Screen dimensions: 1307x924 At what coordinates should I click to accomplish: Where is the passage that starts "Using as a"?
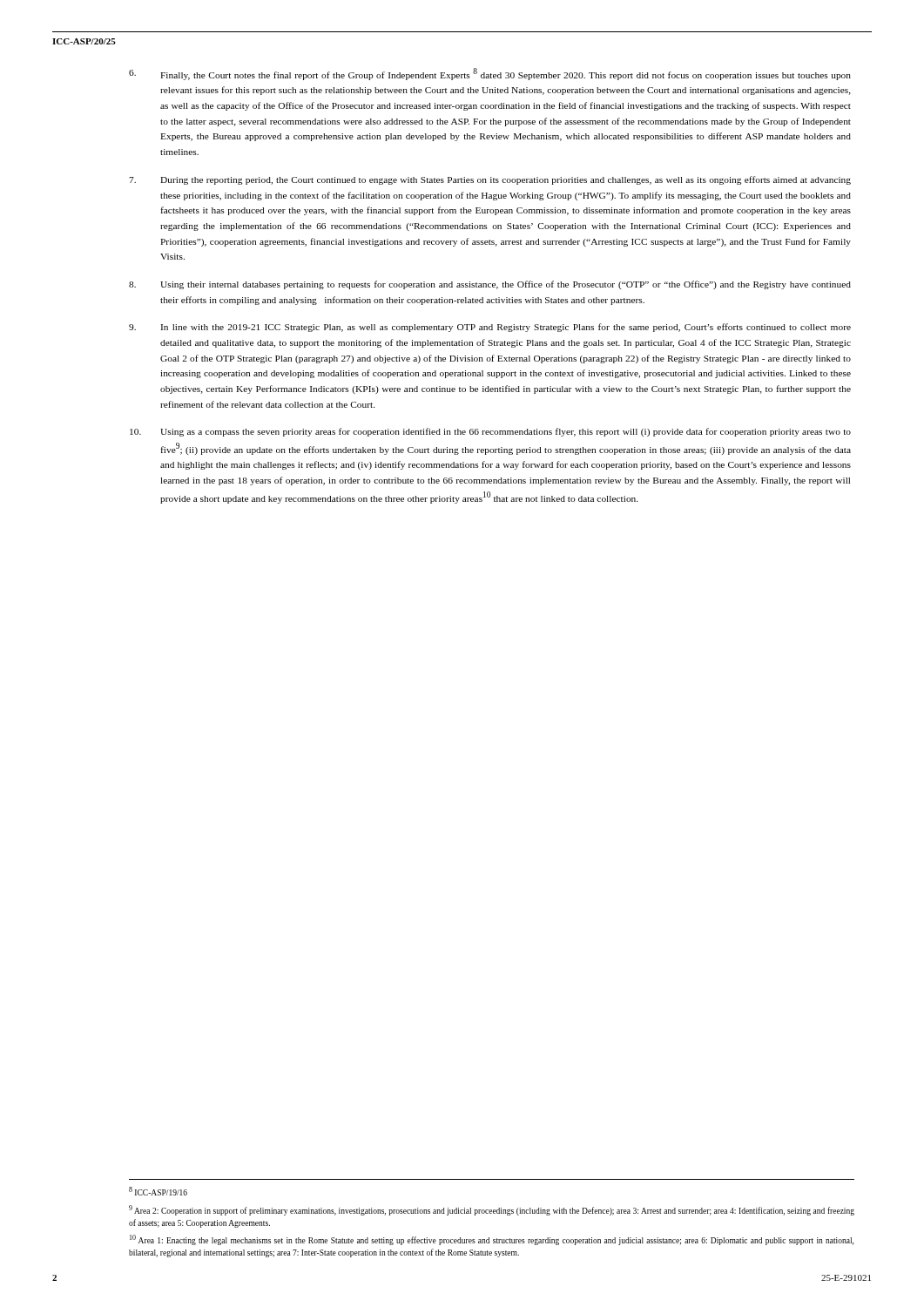pos(490,465)
